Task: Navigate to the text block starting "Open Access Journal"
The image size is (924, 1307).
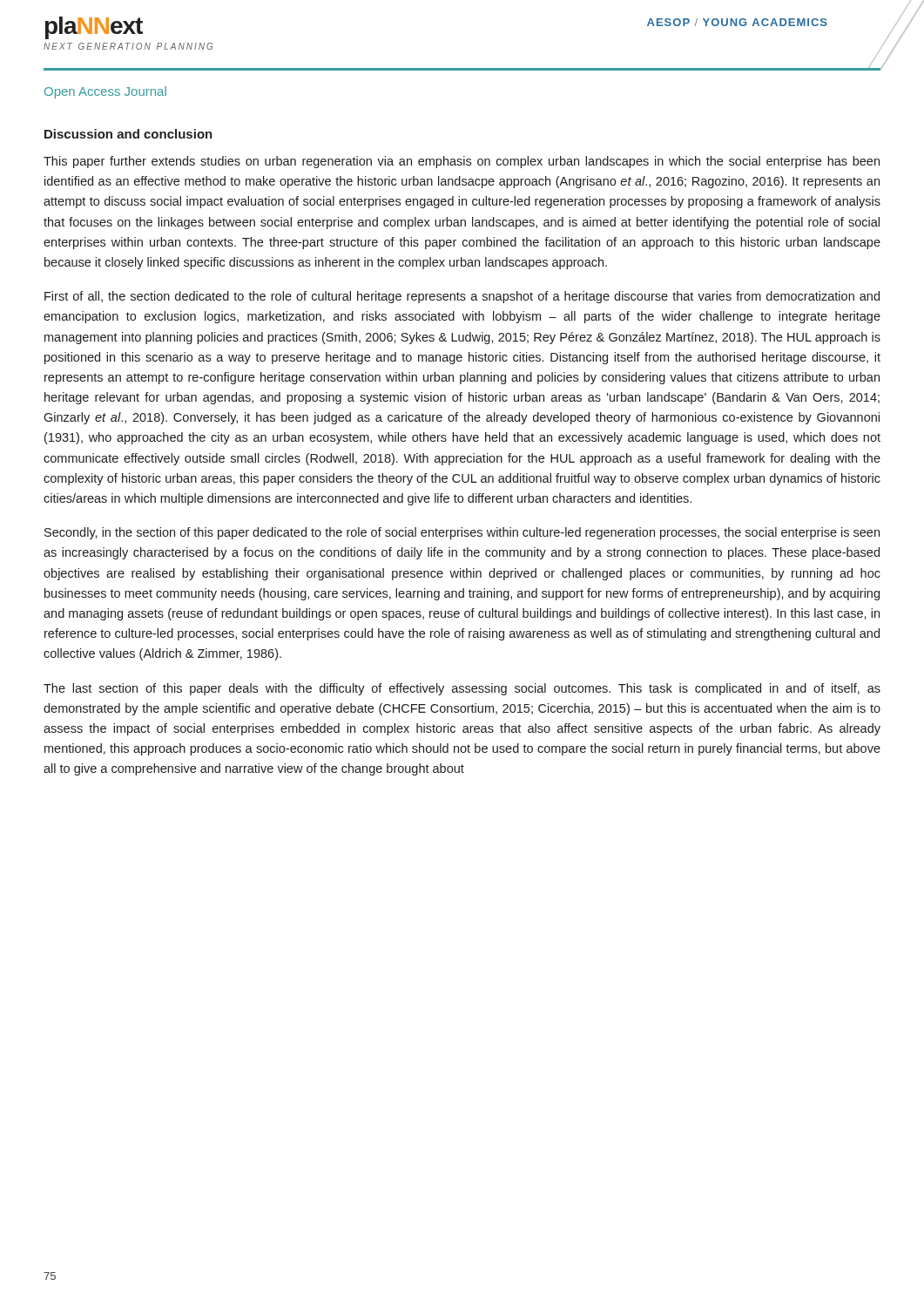Action: click(x=105, y=91)
